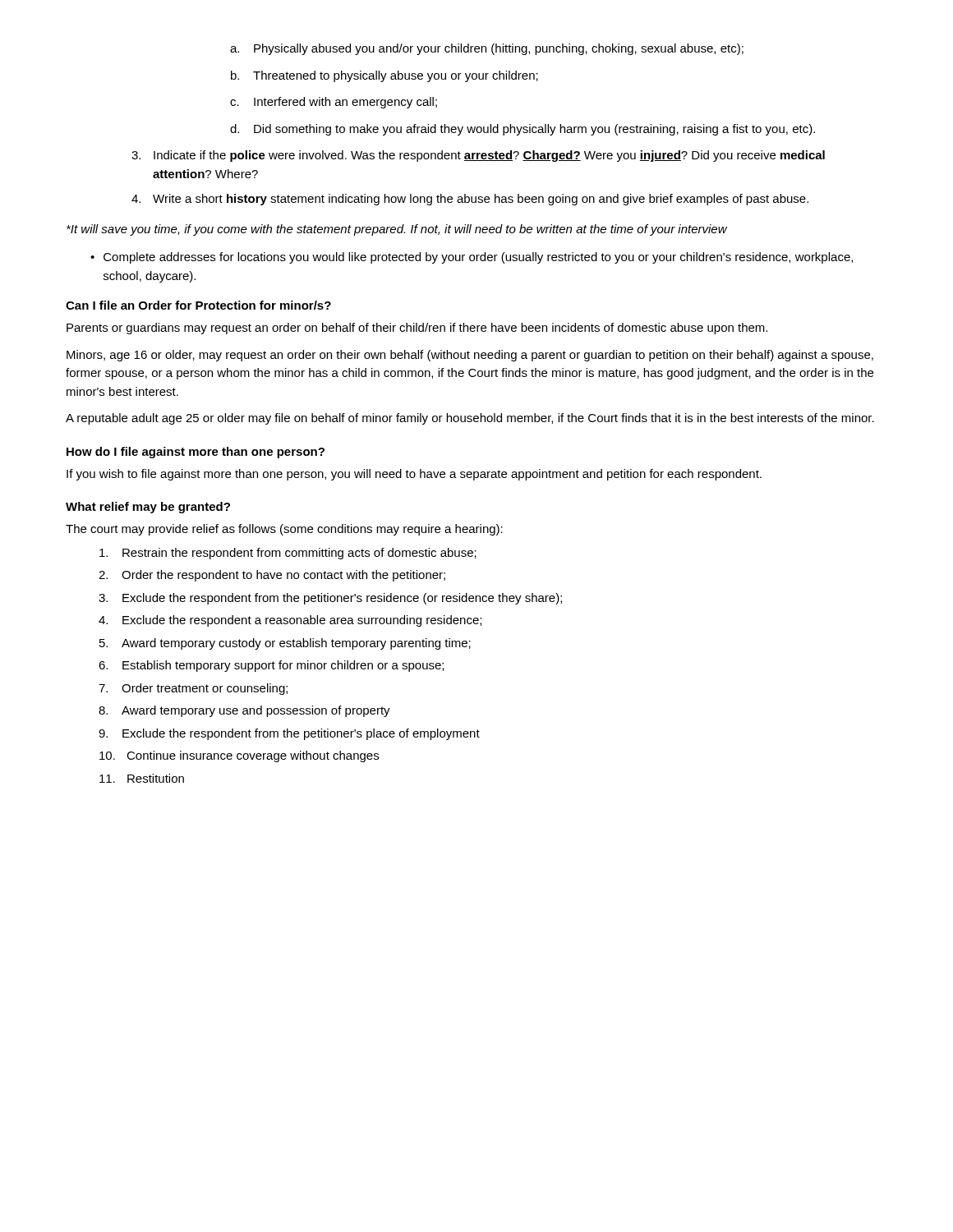Screen dimensions: 1232x953
Task: Locate the text starting "It will save"
Action: coord(396,228)
